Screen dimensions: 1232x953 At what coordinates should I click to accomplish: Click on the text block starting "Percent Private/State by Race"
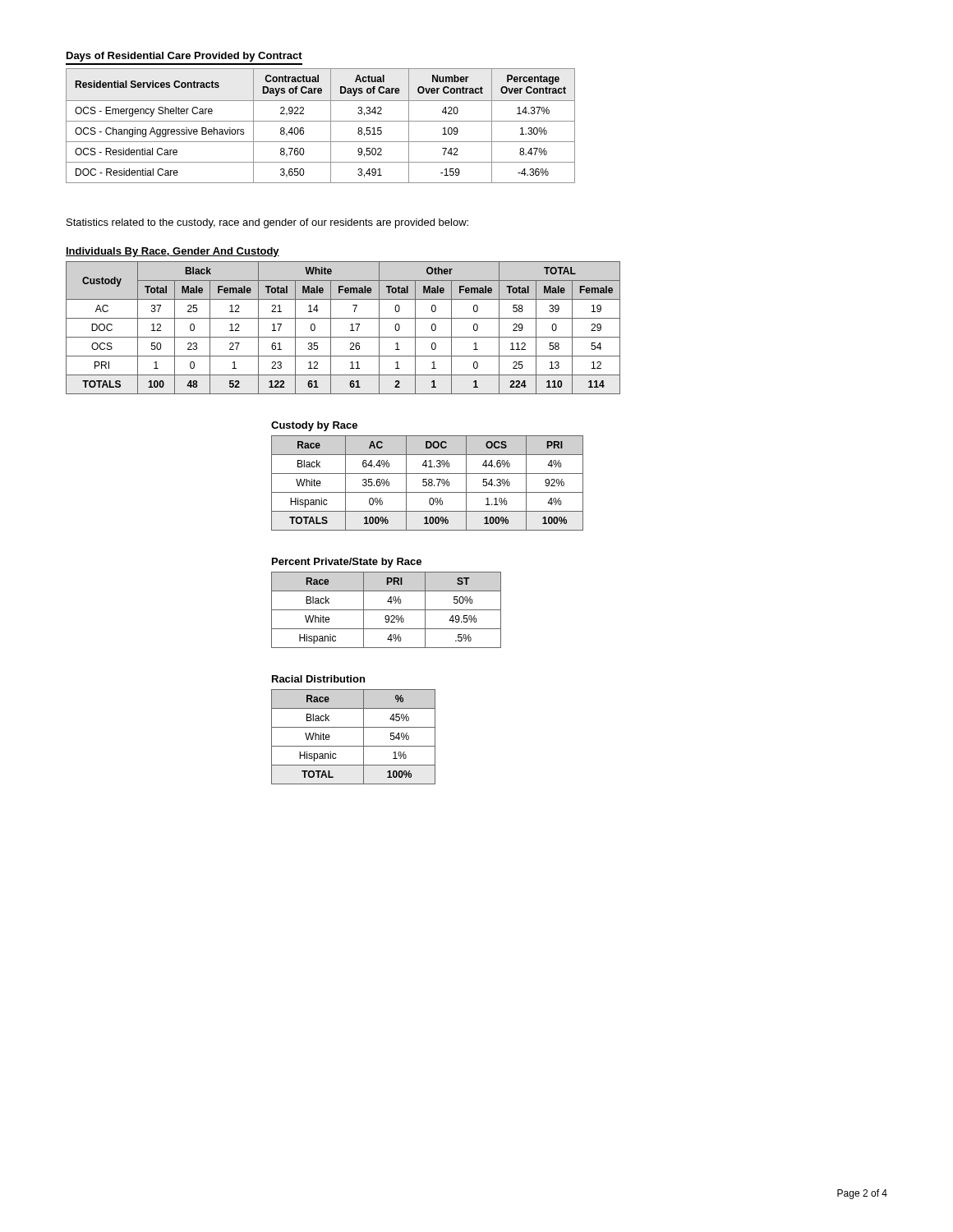(347, 561)
